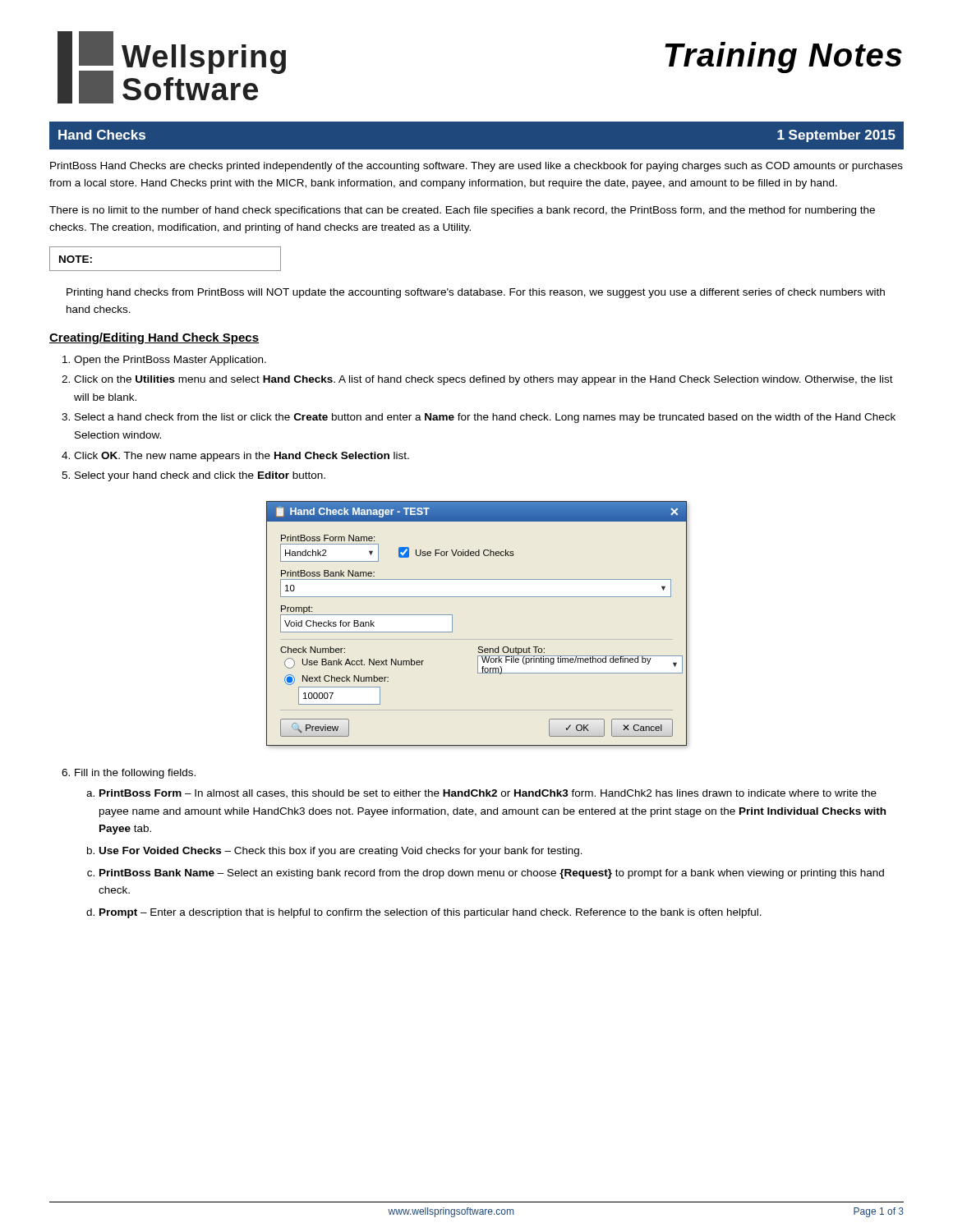The image size is (953, 1232).
Task: Find the text starting "Click on the Utilities menu and select"
Action: [x=483, y=388]
